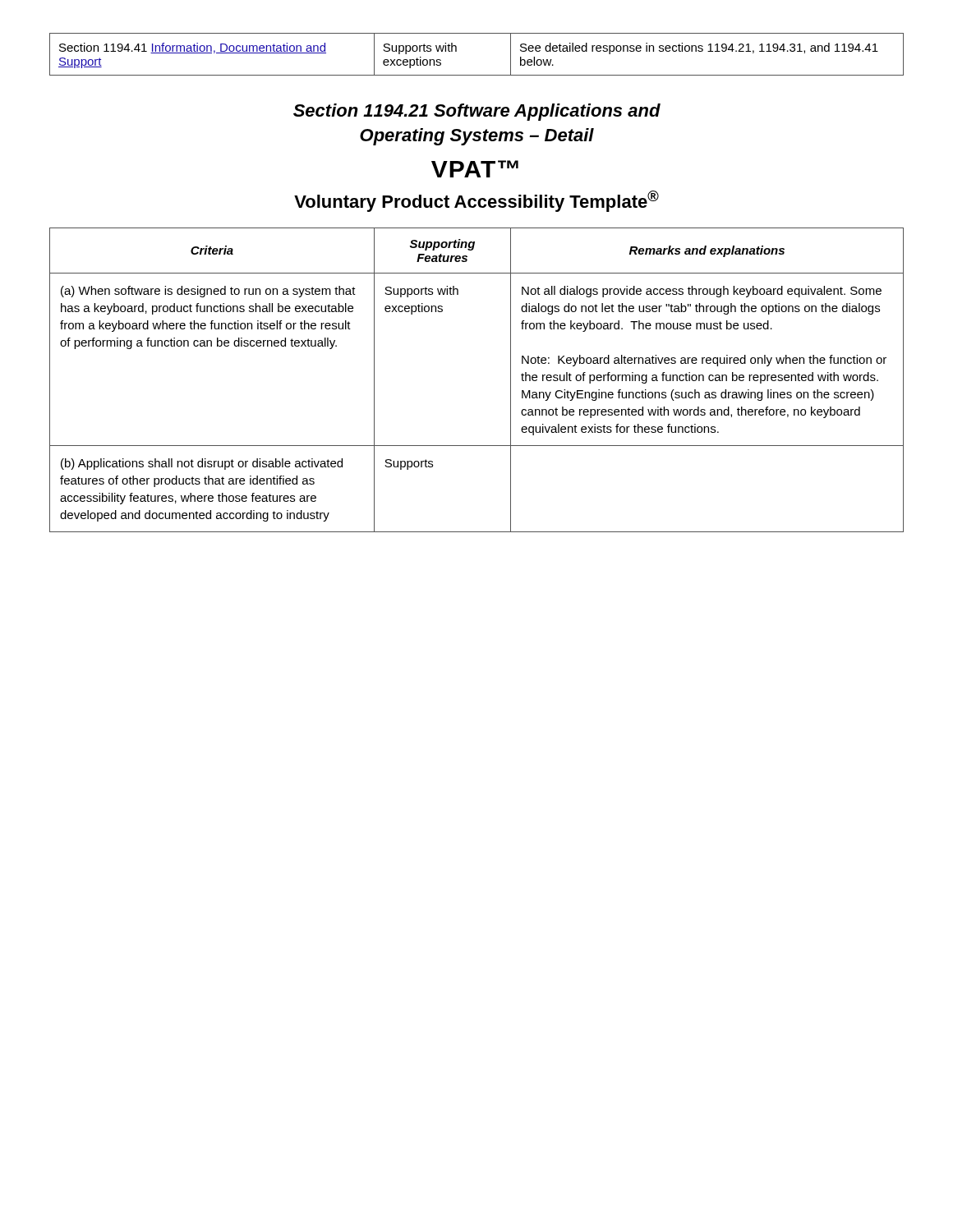Locate the table with the text "Section 1194.41 Information, Documentation and"
953x1232 pixels.
(476, 54)
